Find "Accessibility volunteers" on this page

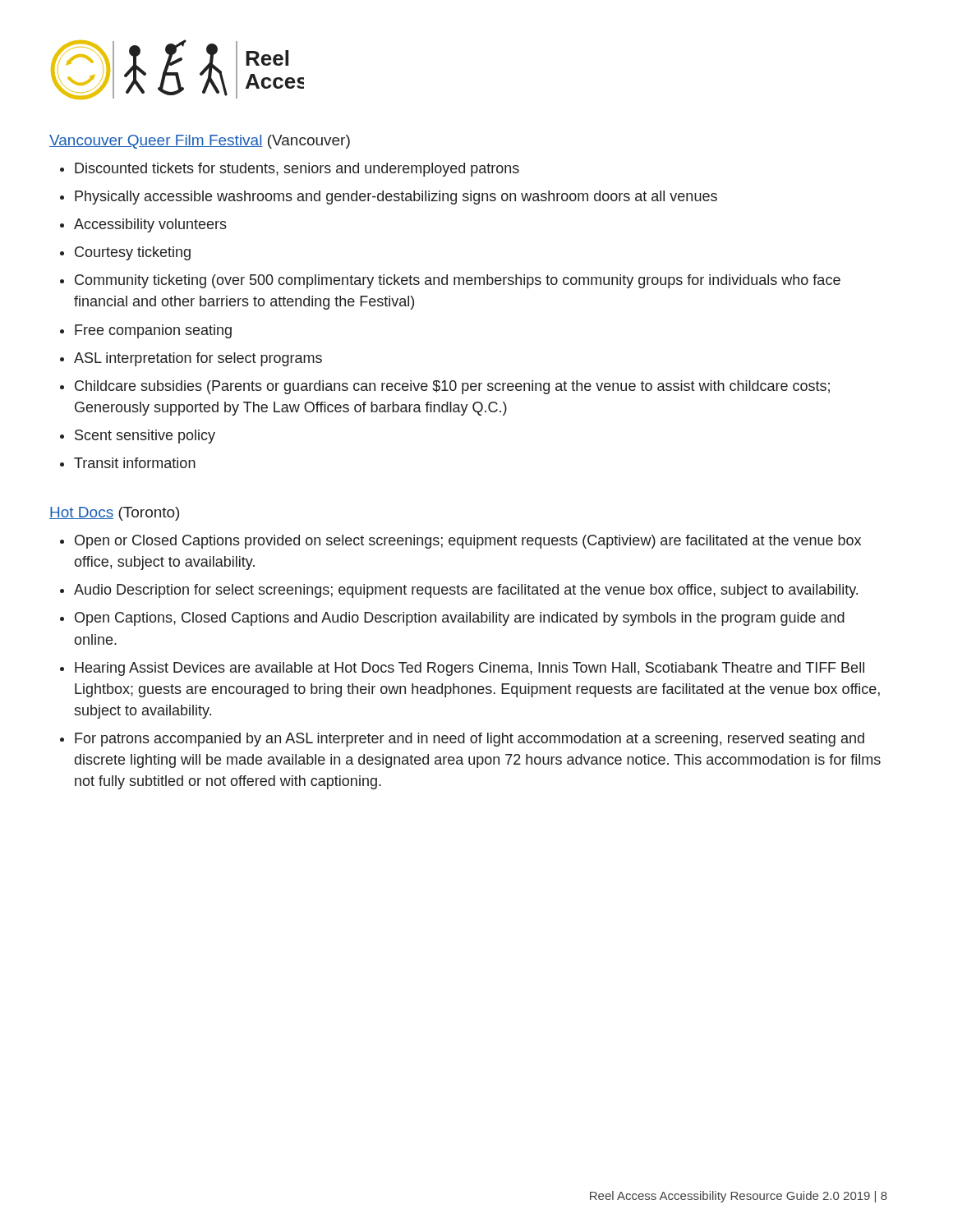(150, 224)
